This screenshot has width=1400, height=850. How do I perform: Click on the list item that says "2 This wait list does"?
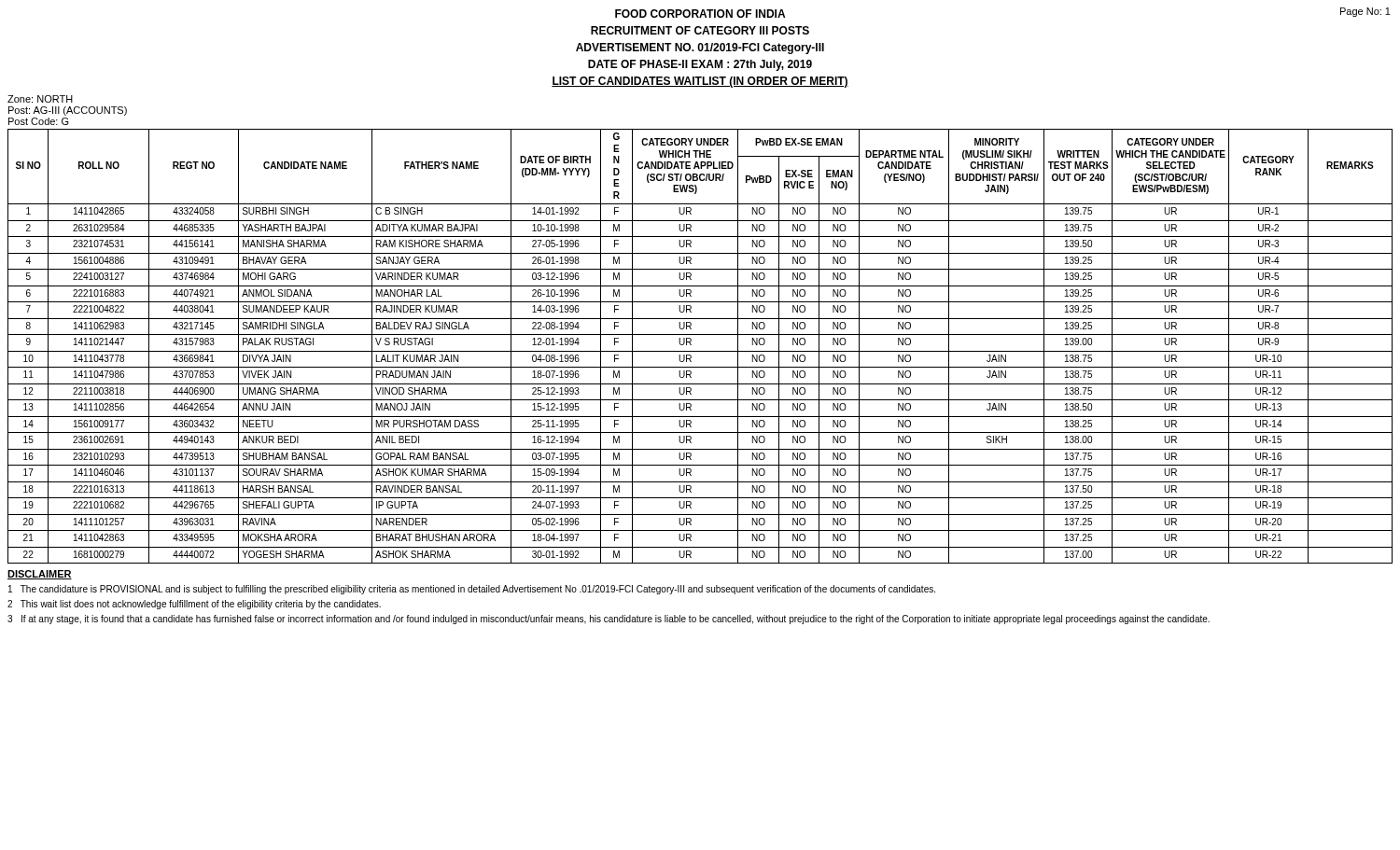coord(194,604)
